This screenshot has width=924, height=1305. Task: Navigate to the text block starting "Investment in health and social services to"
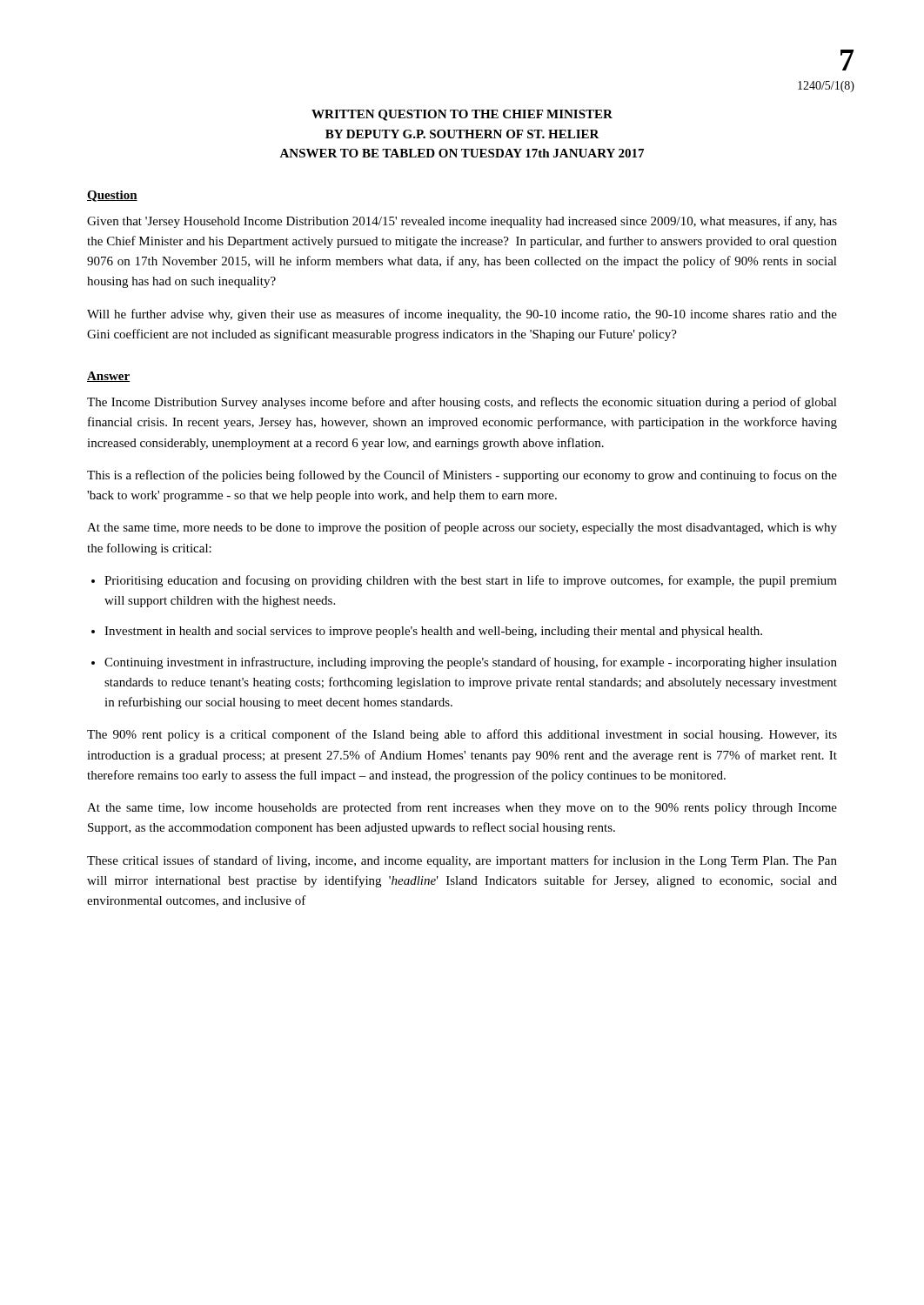pos(434,631)
